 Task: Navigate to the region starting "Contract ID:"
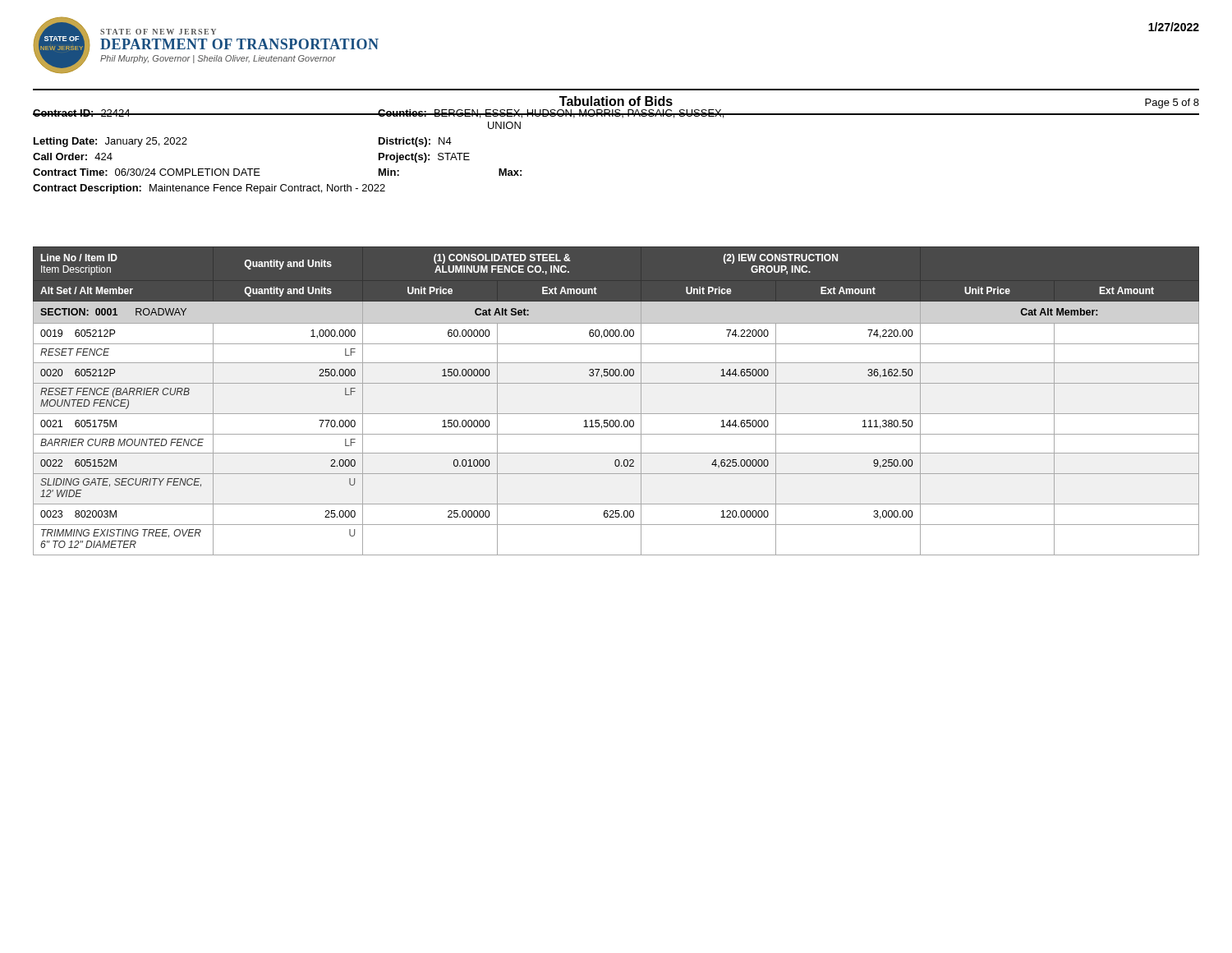click(63, 113)
